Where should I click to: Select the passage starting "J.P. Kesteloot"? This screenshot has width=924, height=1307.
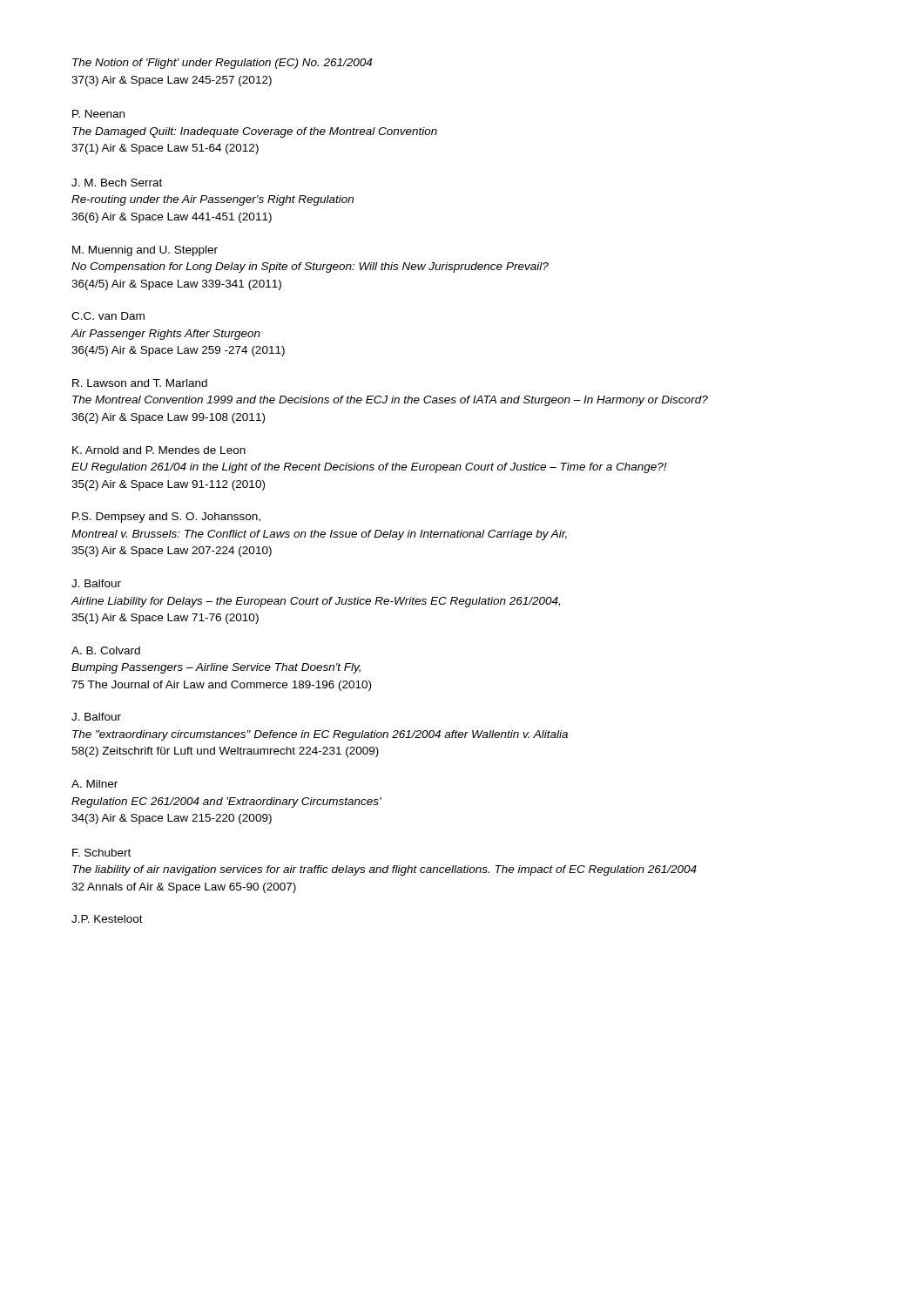point(107,919)
